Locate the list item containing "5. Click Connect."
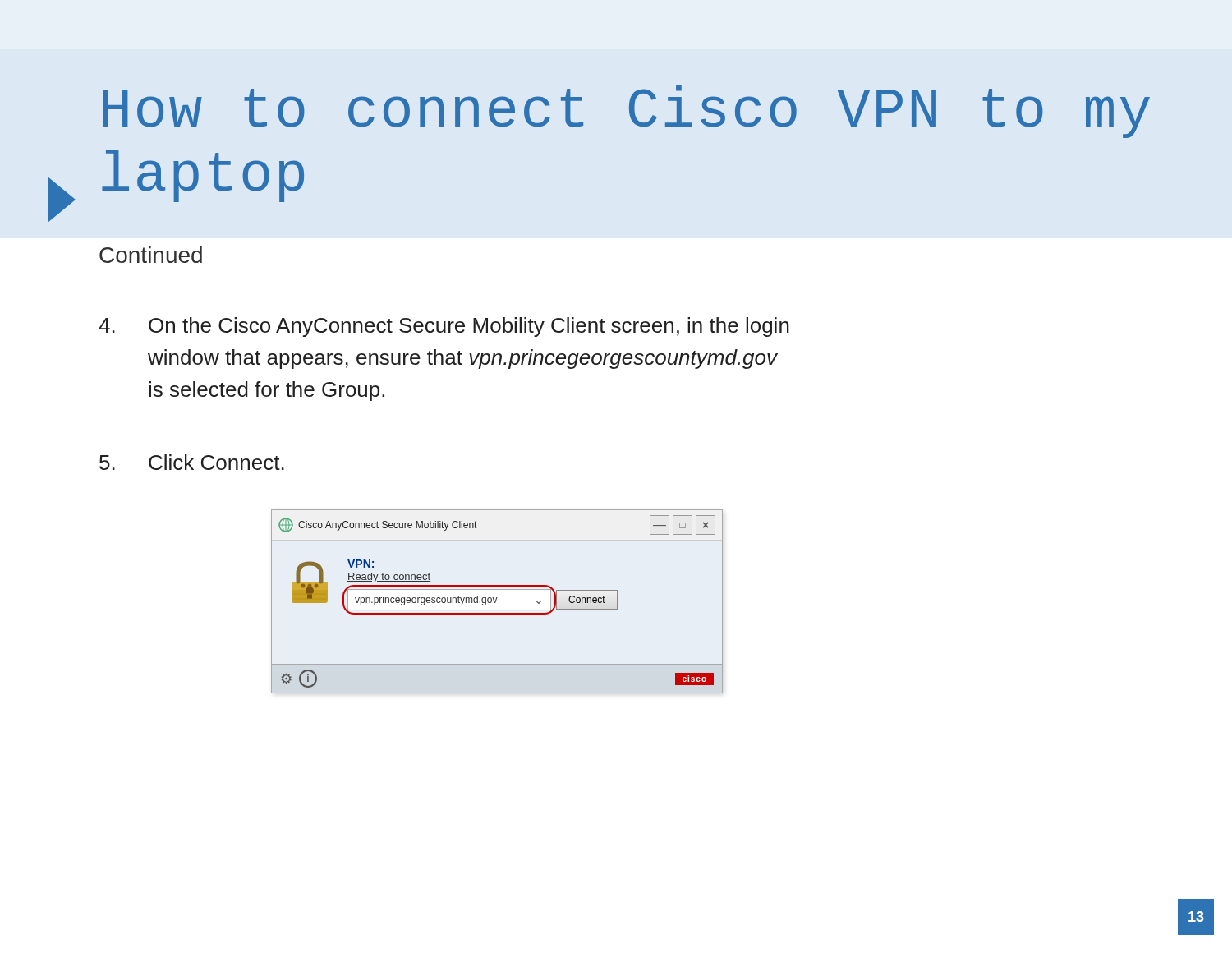 coord(192,463)
